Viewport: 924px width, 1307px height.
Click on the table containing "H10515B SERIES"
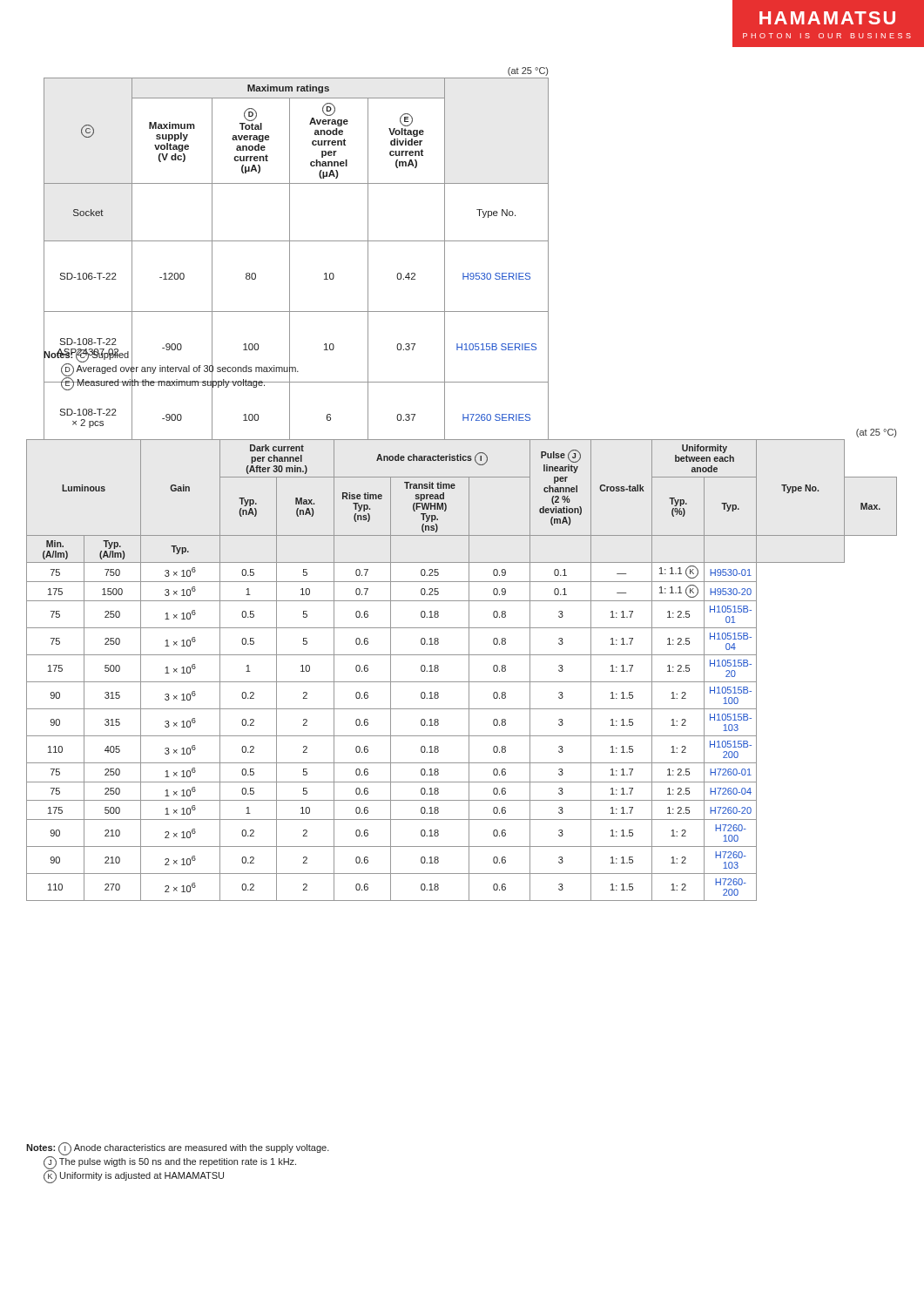(x=296, y=259)
